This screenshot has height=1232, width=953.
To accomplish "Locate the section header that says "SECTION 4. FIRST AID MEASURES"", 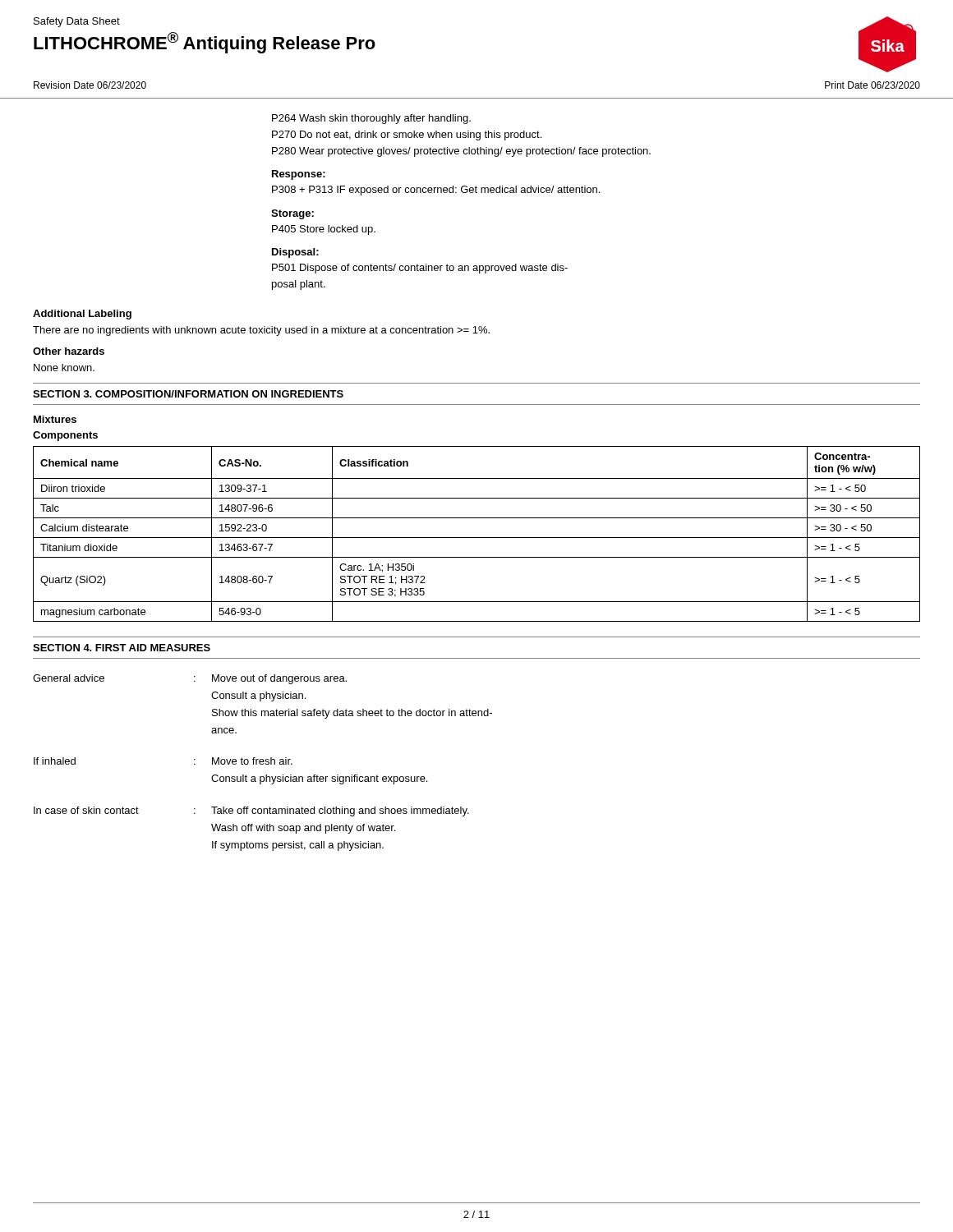I will click(122, 648).
